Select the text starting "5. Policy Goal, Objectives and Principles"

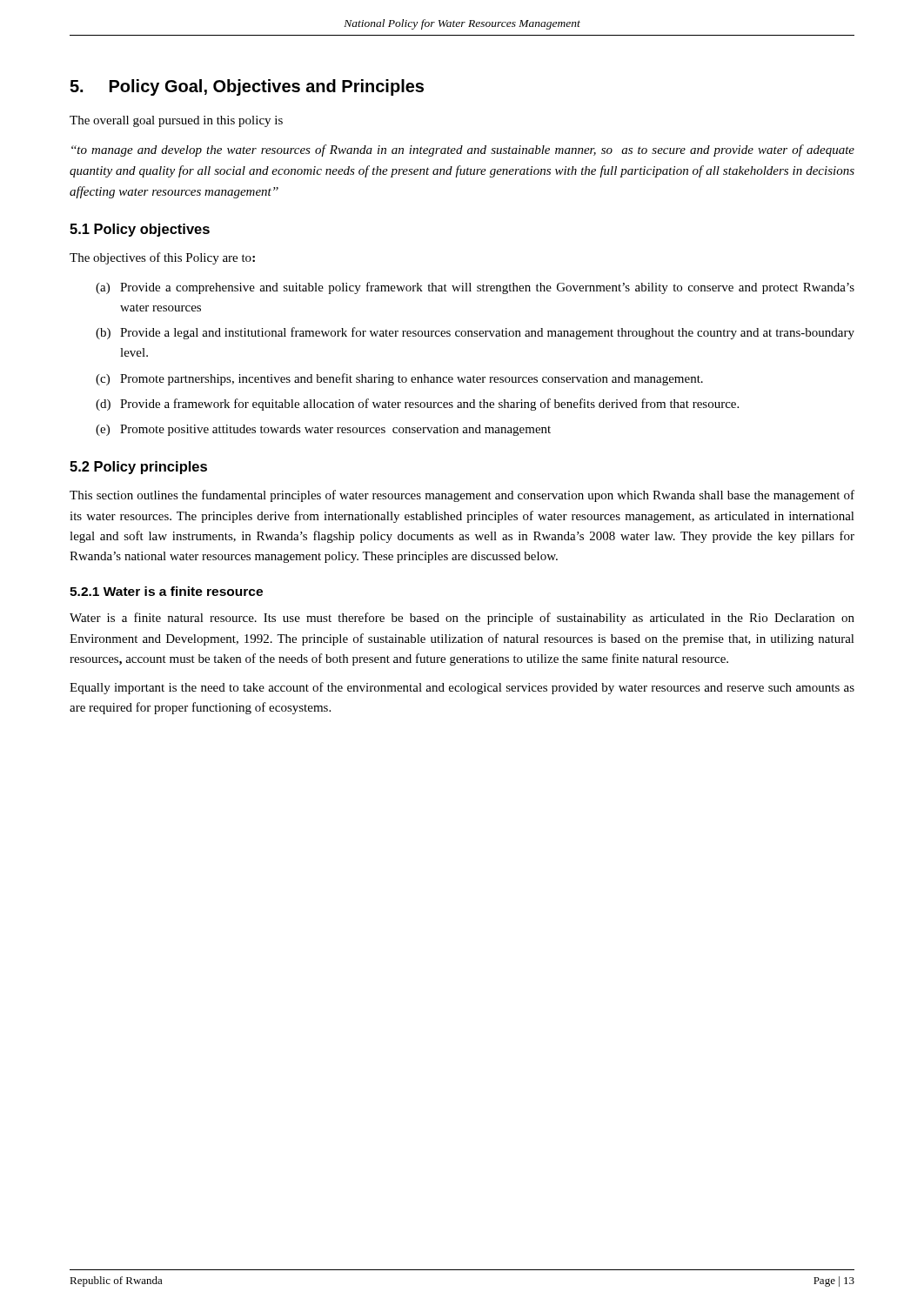tap(247, 86)
